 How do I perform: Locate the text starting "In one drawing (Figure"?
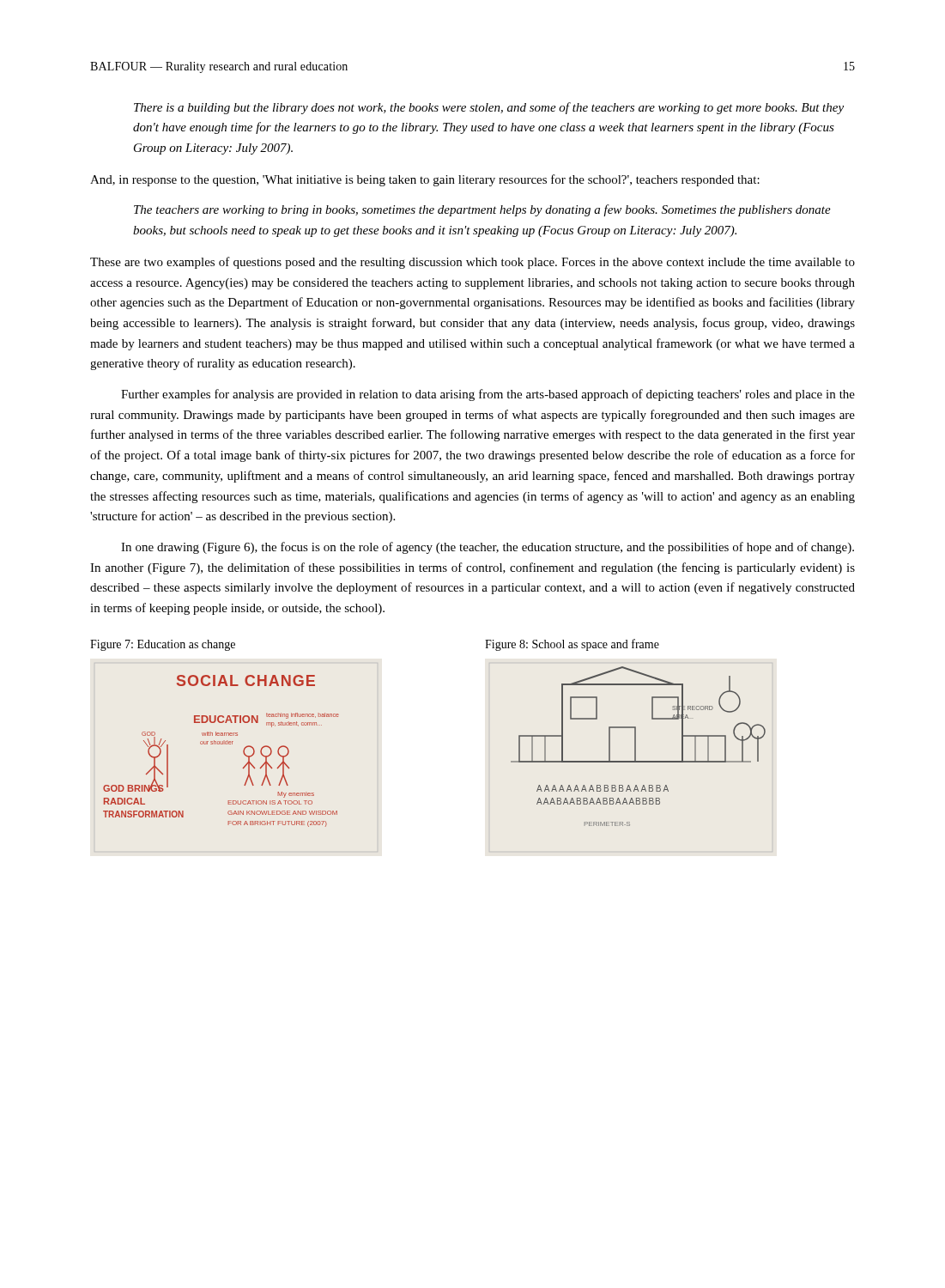472,577
